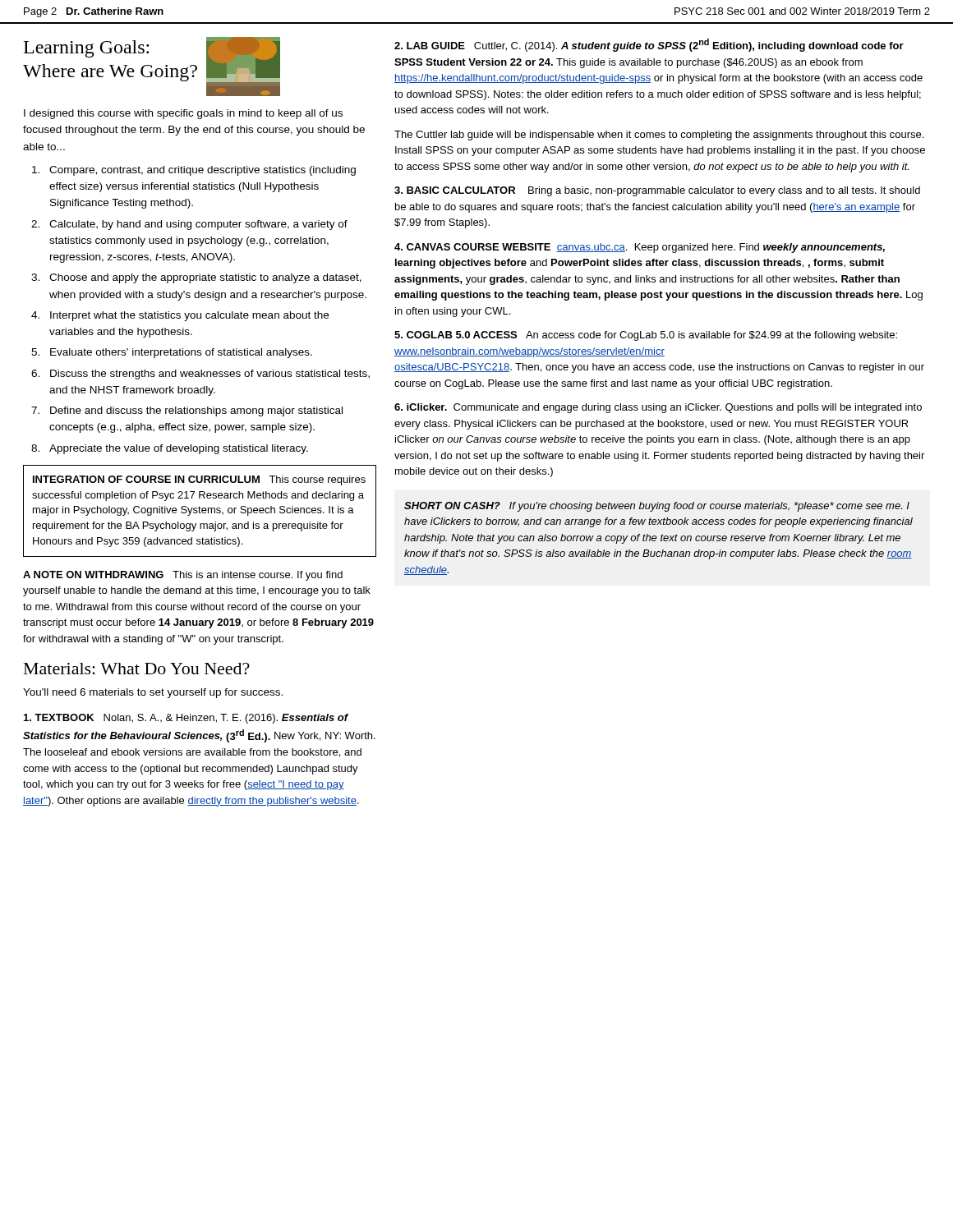
Task: Select the region starting "8. Appreciate the"
Action: [x=170, y=448]
